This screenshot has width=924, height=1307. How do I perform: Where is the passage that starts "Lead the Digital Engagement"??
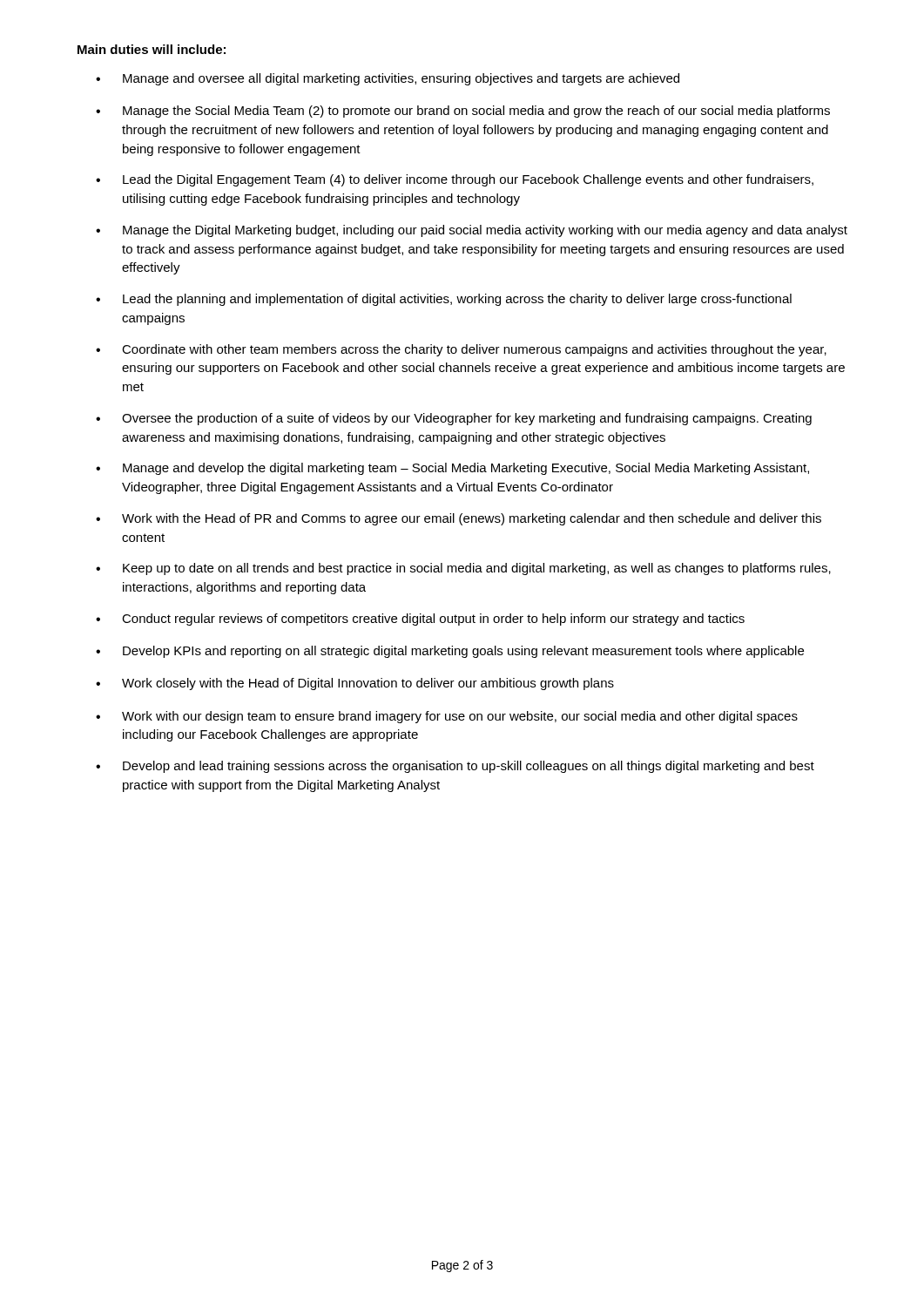485,189
